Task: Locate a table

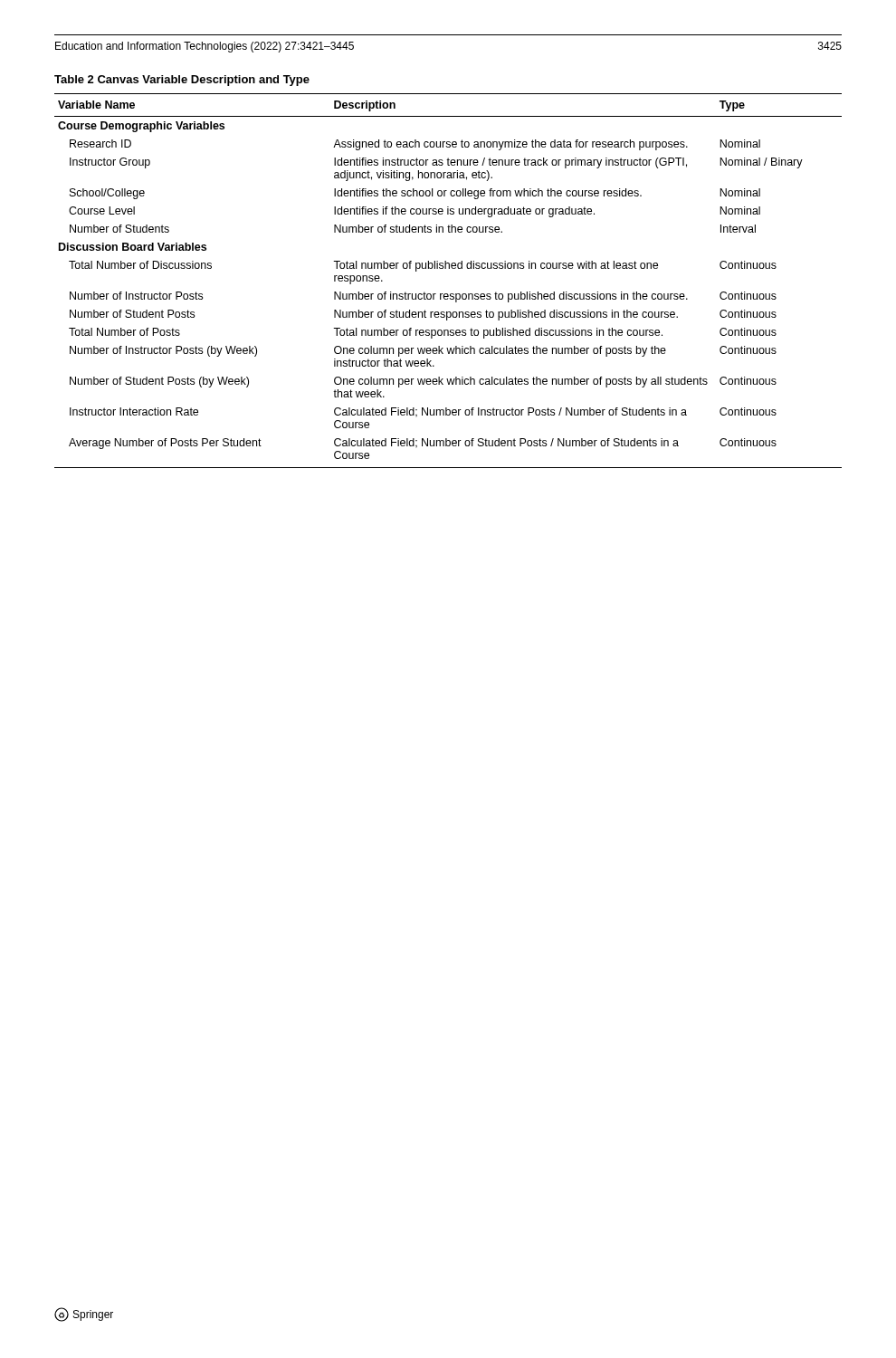Action: 448,270
